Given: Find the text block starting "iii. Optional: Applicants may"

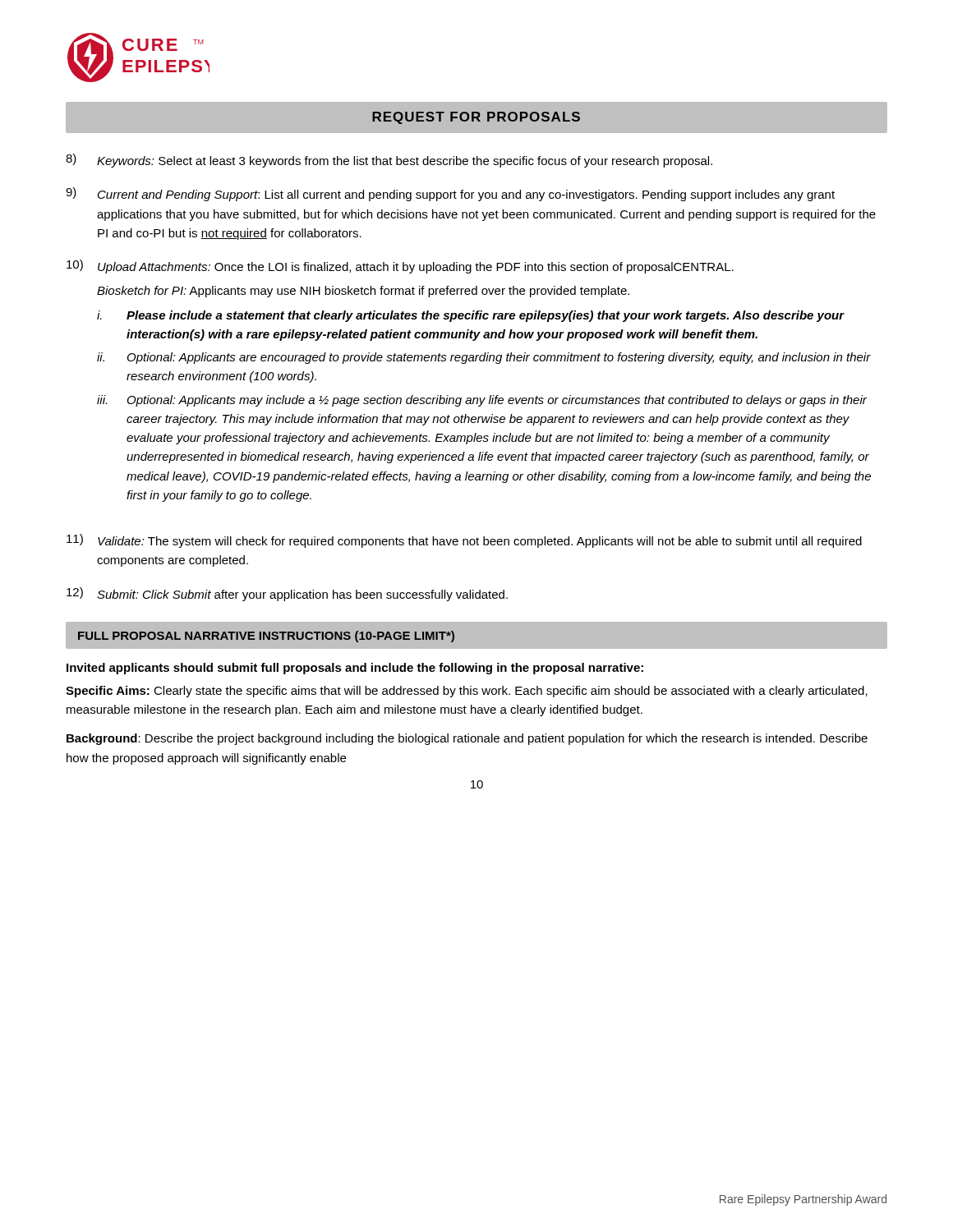Looking at the screenshot, I should coord(492,447).
